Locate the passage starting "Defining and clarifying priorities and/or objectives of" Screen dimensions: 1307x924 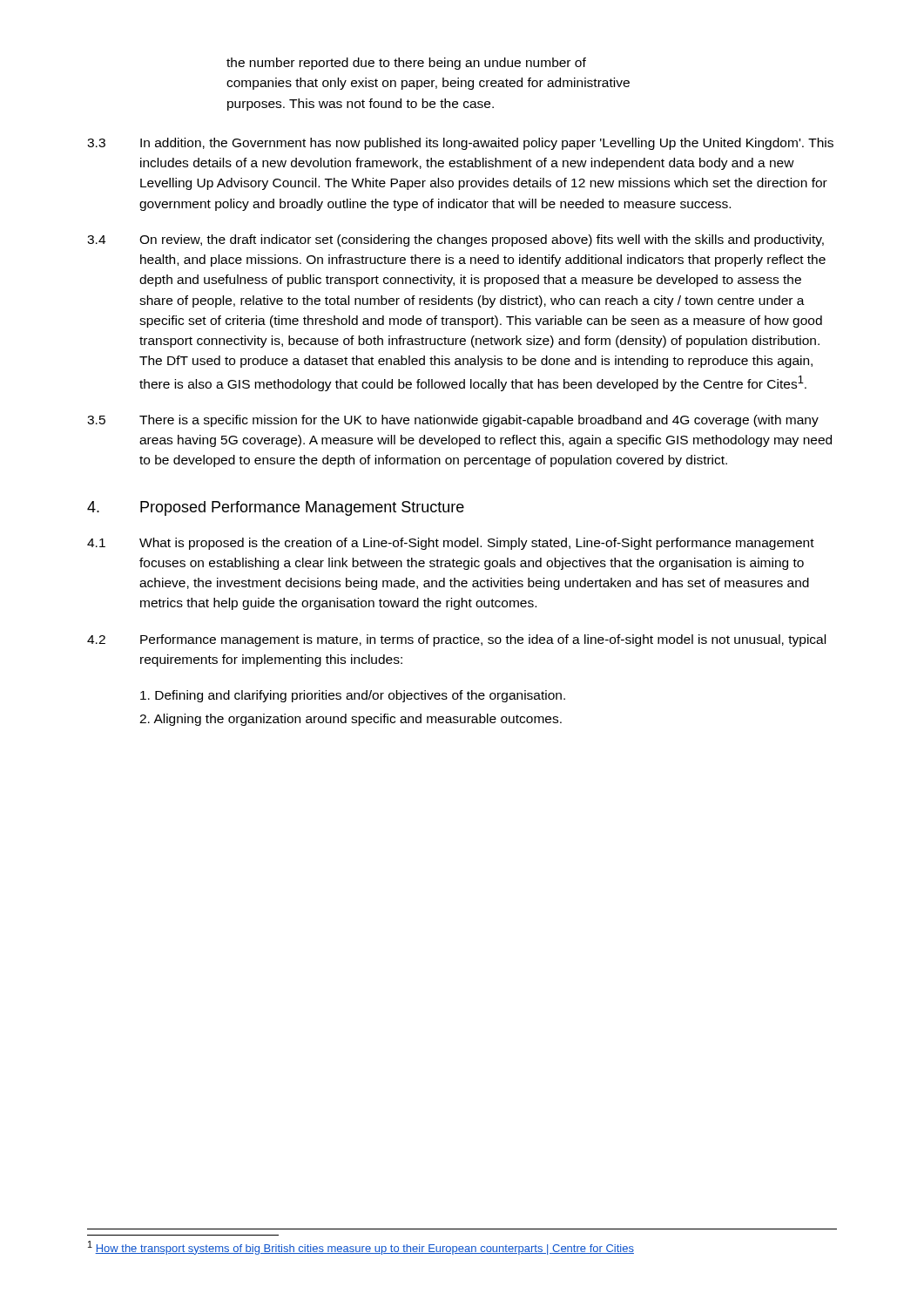coord(488,695)
